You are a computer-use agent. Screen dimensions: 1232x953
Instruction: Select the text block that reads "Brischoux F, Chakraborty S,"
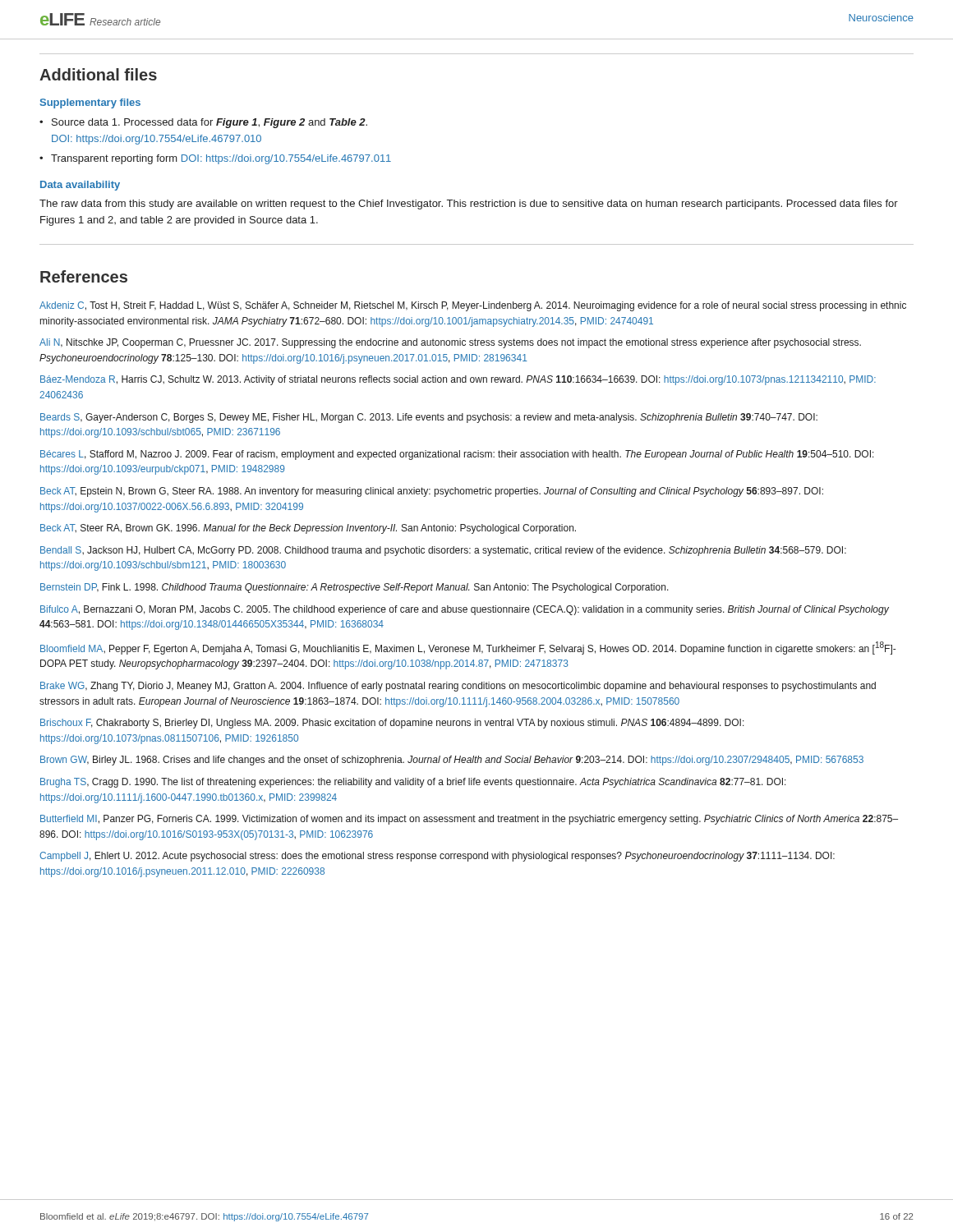coord(392,731)
